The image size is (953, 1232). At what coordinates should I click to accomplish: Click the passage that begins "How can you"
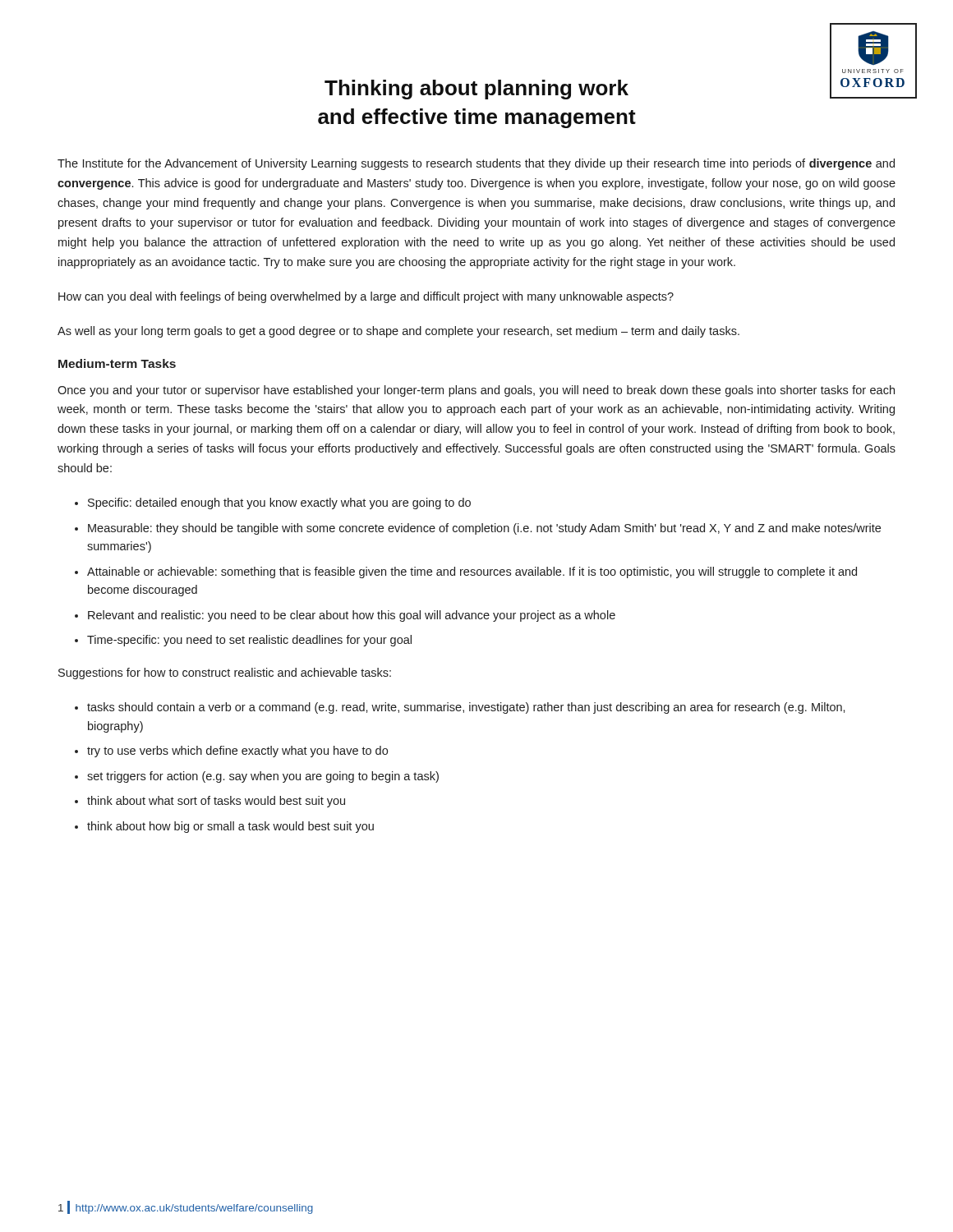click(x=366, y=296)
